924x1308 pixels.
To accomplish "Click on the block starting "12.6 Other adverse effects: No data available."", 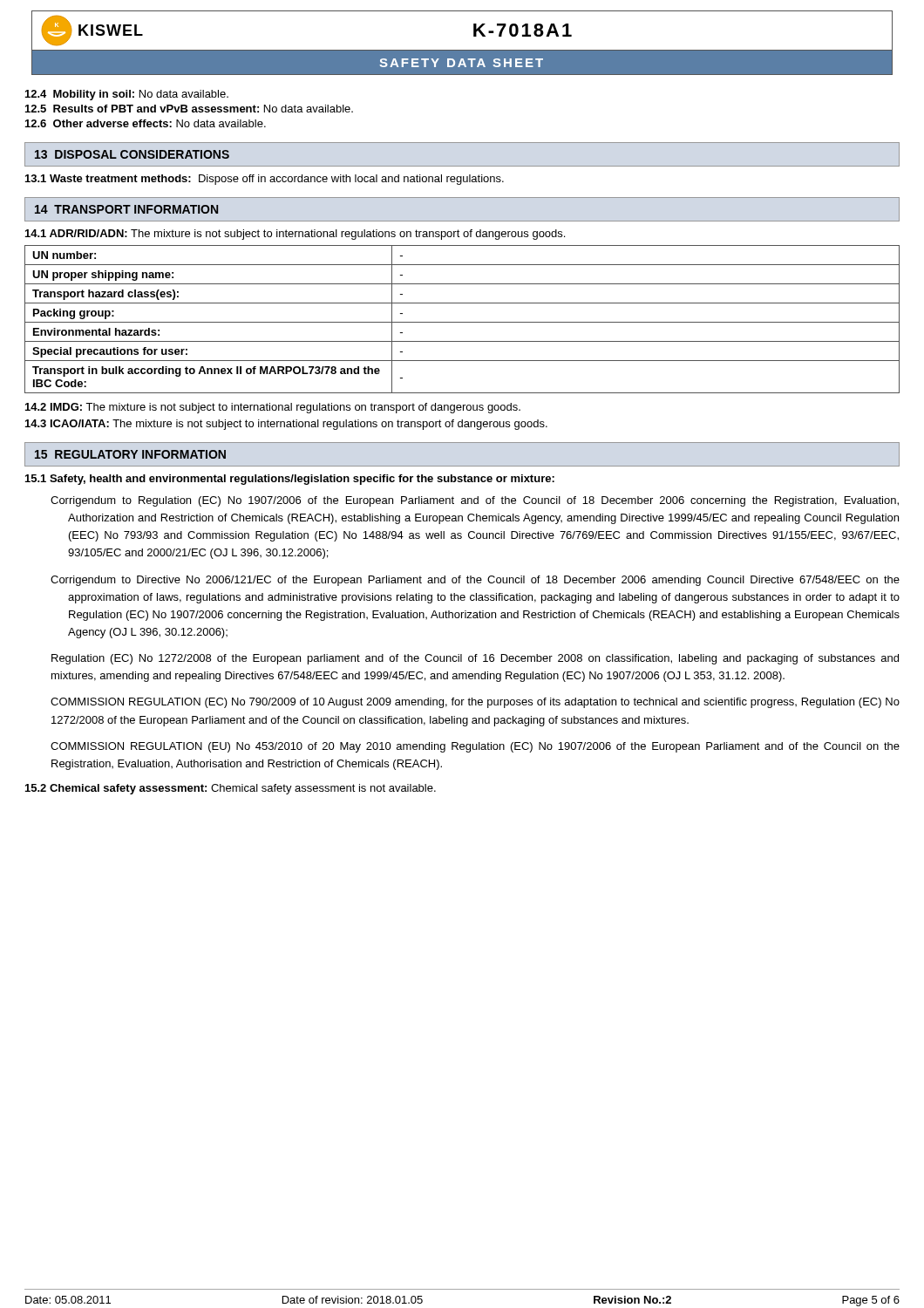I will tap(145, 123).
